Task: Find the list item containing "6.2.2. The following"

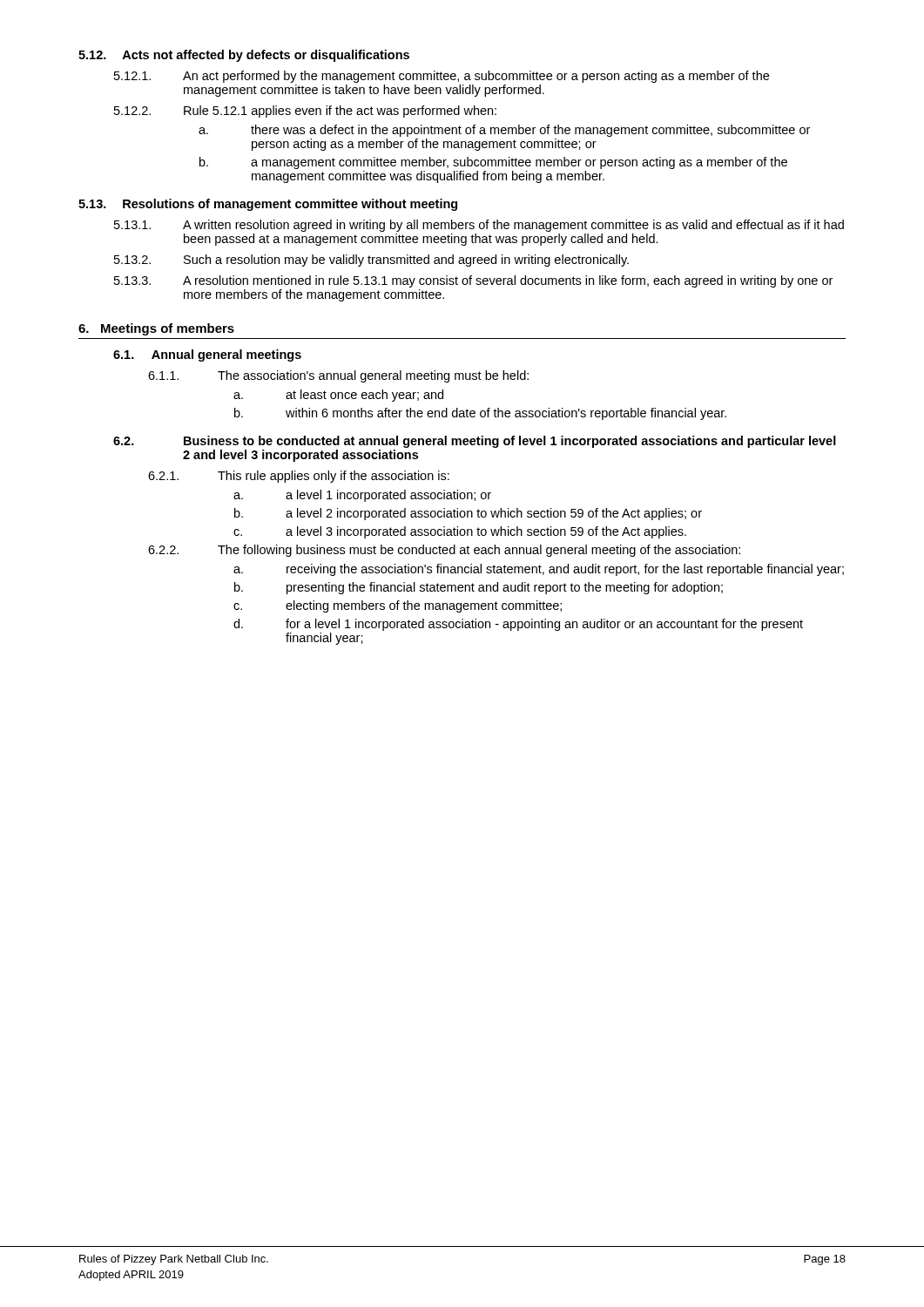Action: click(462, 550)
